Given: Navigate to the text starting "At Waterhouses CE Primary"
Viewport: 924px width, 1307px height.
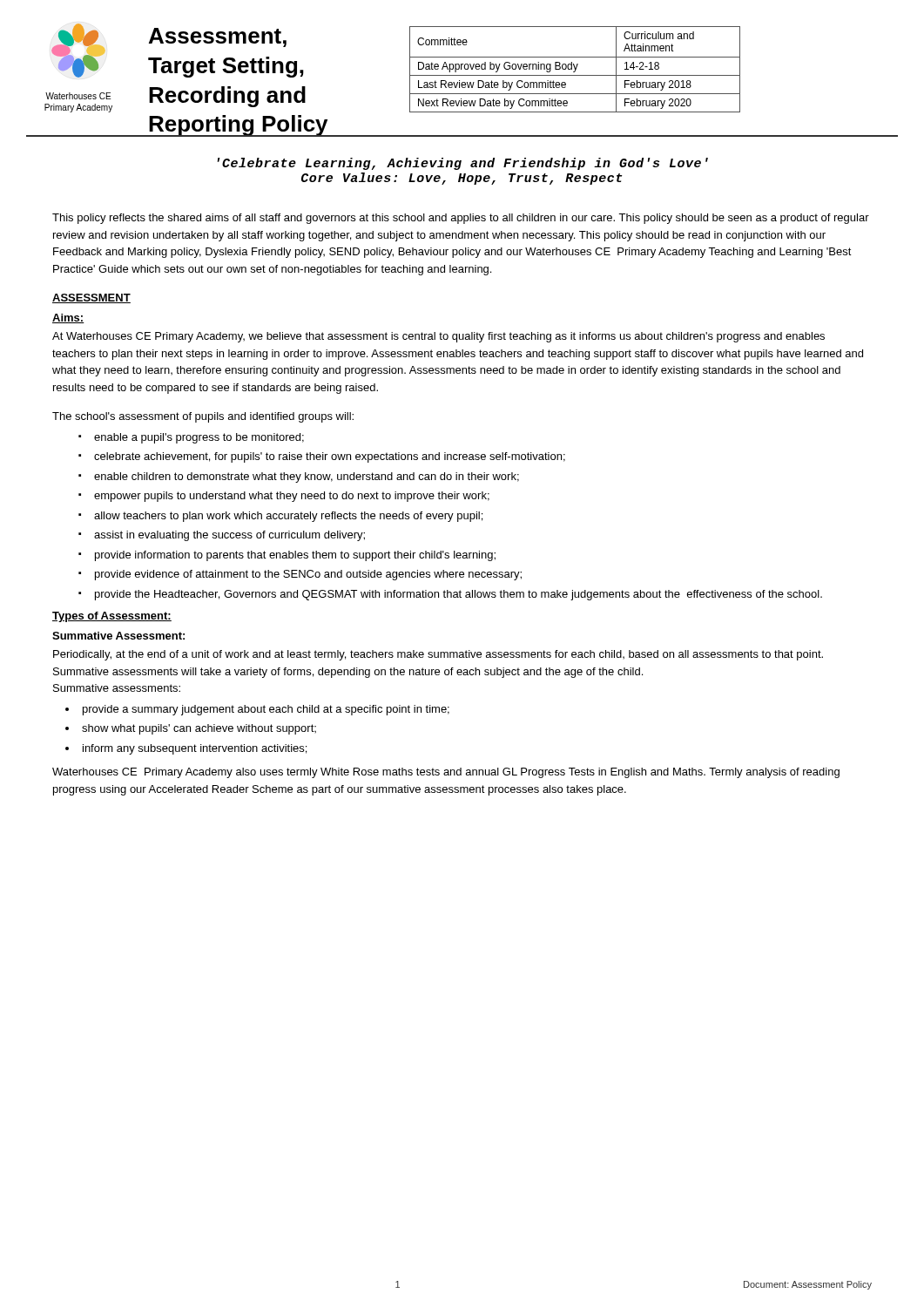Looking at the screenshot, I should pos(458,361).
